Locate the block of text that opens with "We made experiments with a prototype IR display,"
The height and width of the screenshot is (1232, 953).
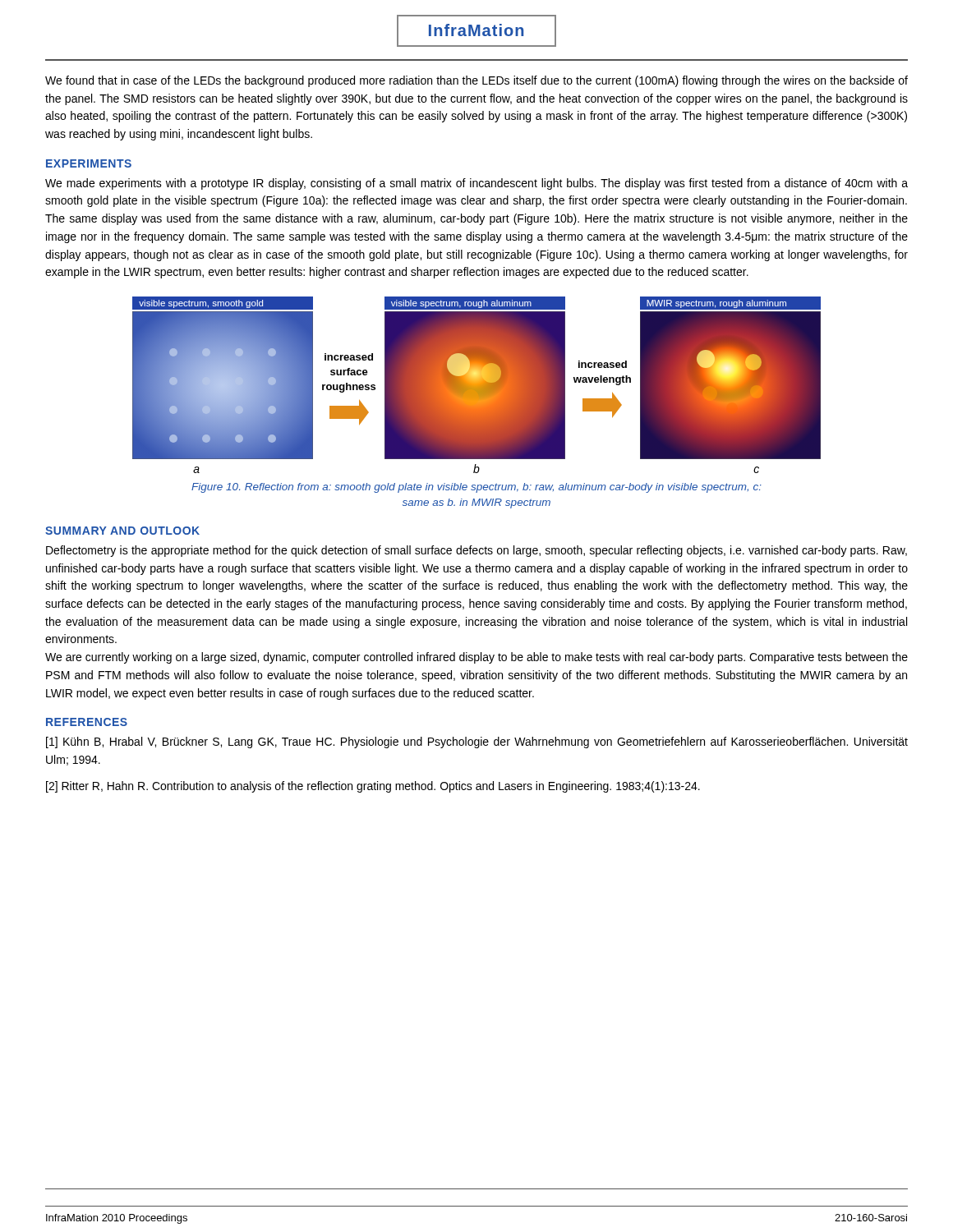[x=476, y=227]
